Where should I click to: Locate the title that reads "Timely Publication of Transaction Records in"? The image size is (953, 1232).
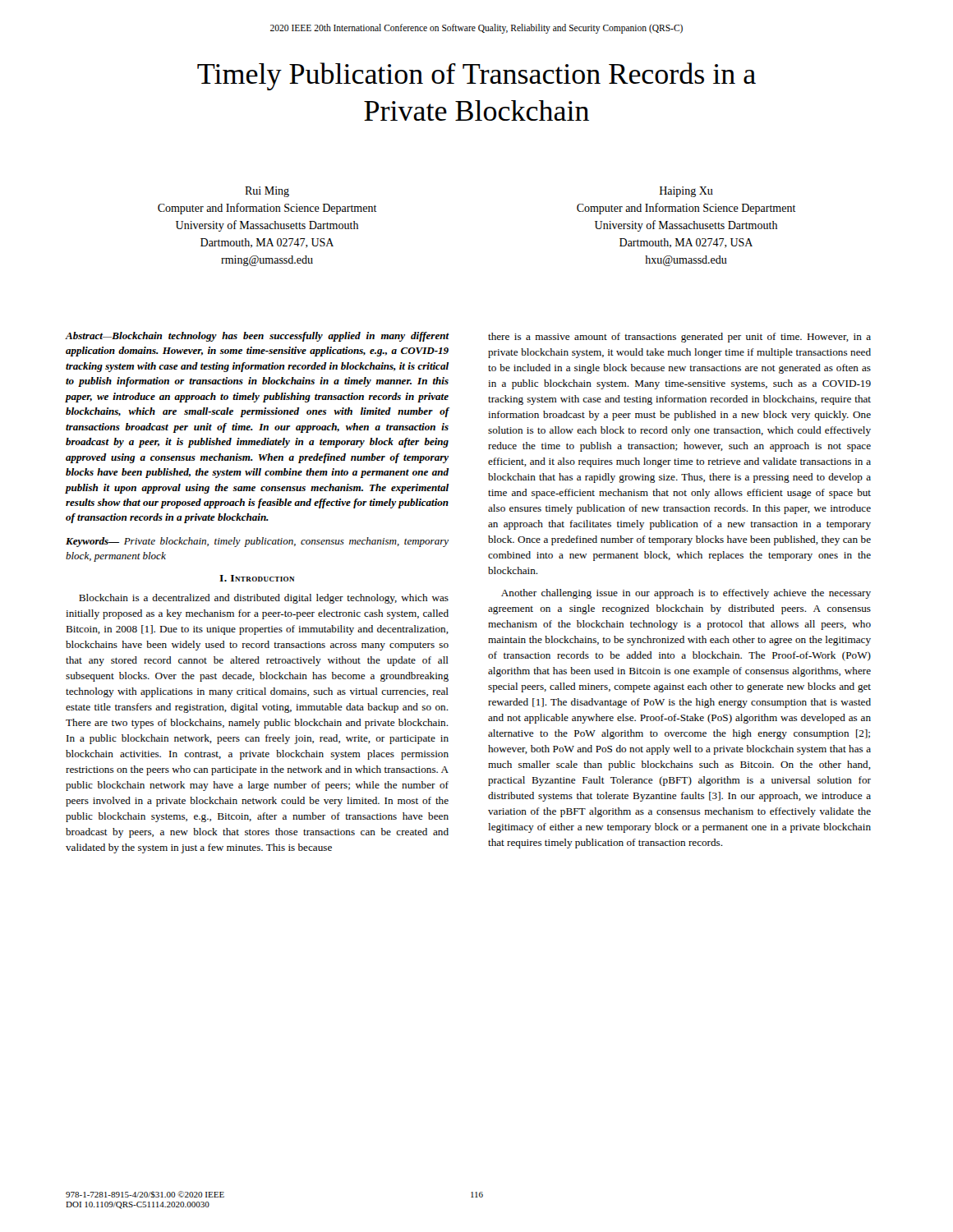tap(476, 93)
